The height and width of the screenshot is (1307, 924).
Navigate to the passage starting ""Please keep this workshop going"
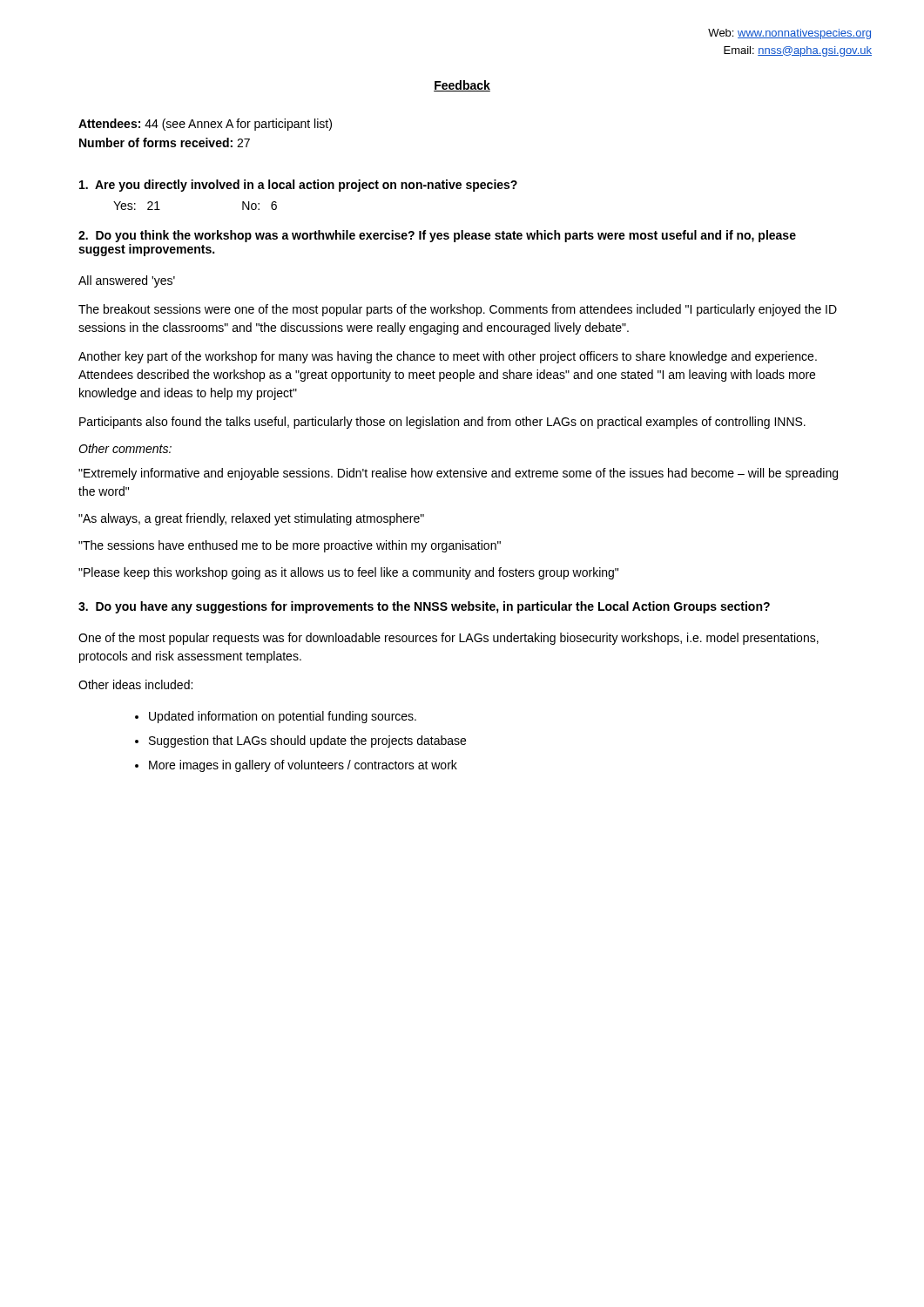coord(349,572)
